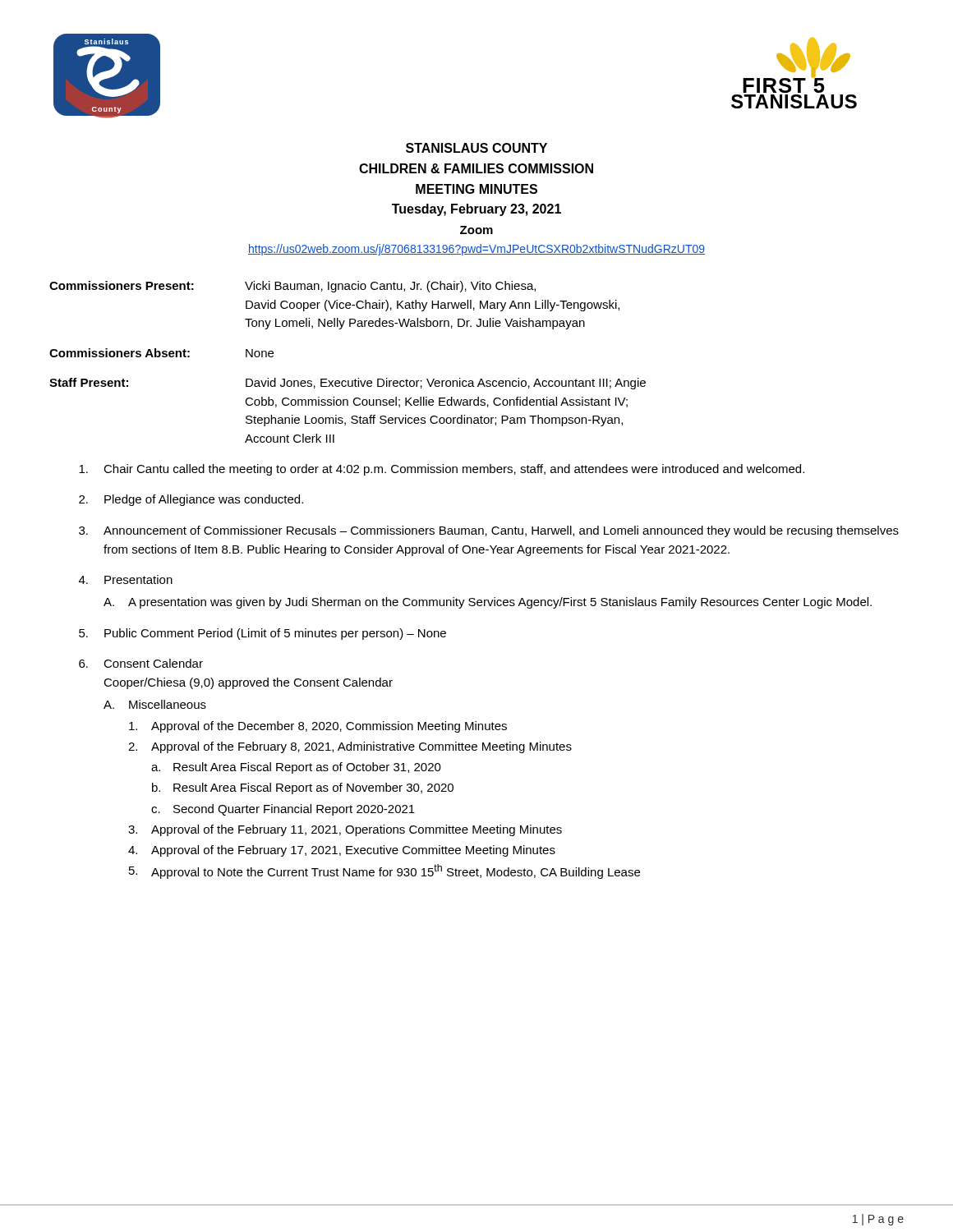Click on the text block that says "Staff Present: David Jones, Executive Director; Veronica Ascencio,"
This screenshot has width=953, height=1232.
pyautogui.click(x=476, y=411)
